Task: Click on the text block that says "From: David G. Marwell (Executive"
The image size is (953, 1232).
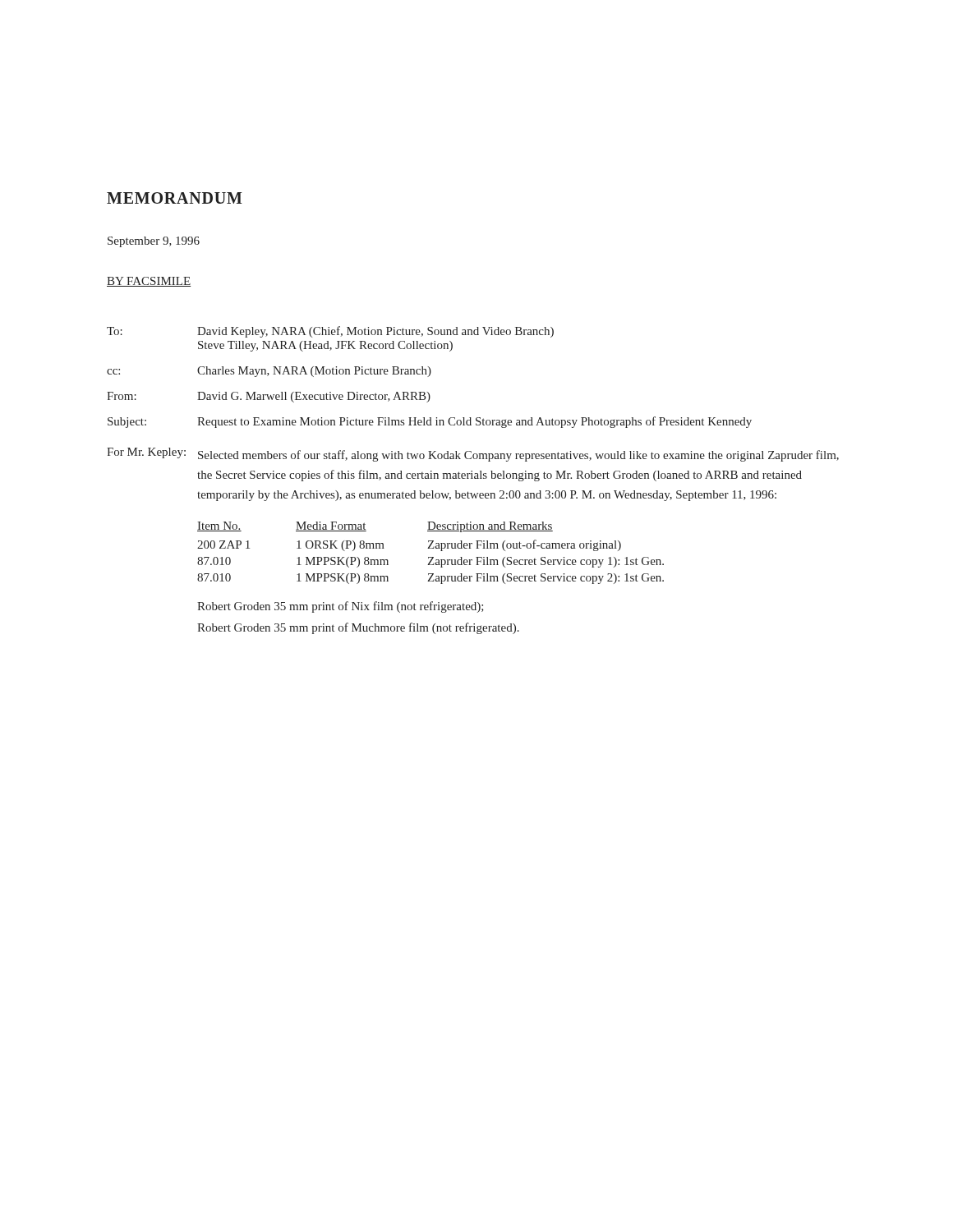Action: pyautogui.click(x=269, y=397)
